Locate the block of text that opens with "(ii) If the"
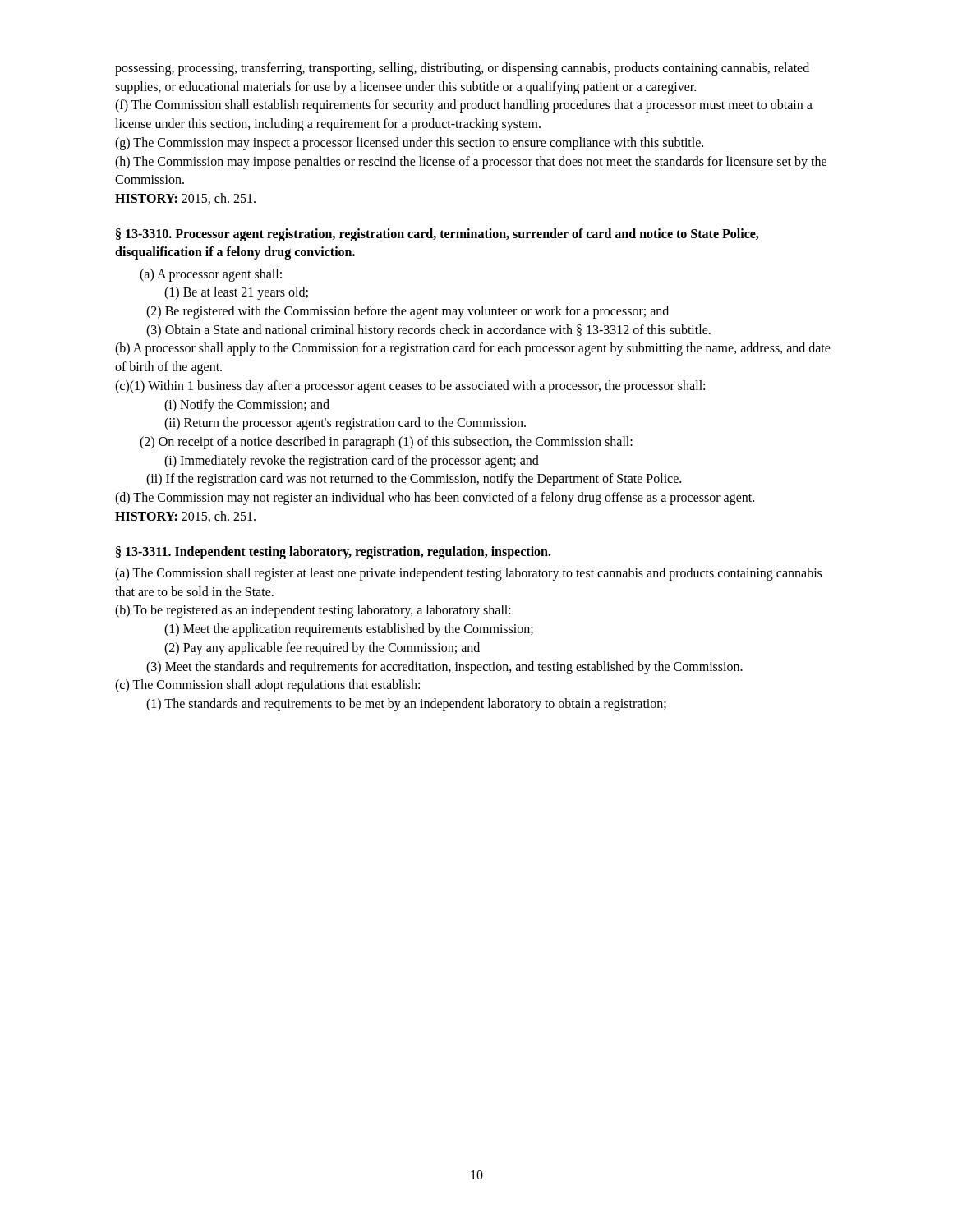Viewport: 953px width, 1232px height. click(411, 479)
